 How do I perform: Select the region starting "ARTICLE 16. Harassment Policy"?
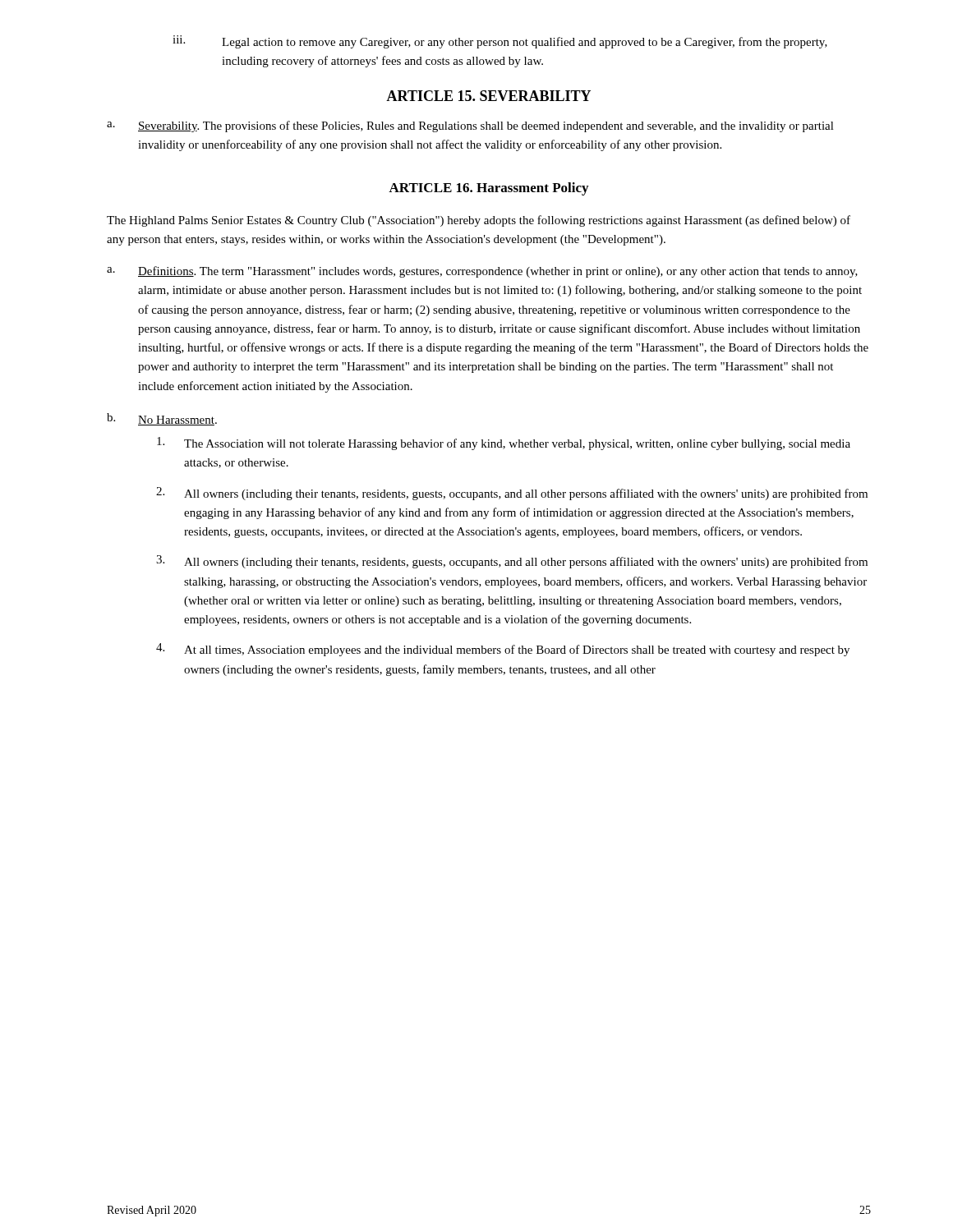pyautogui.click(x=489, y=187)
